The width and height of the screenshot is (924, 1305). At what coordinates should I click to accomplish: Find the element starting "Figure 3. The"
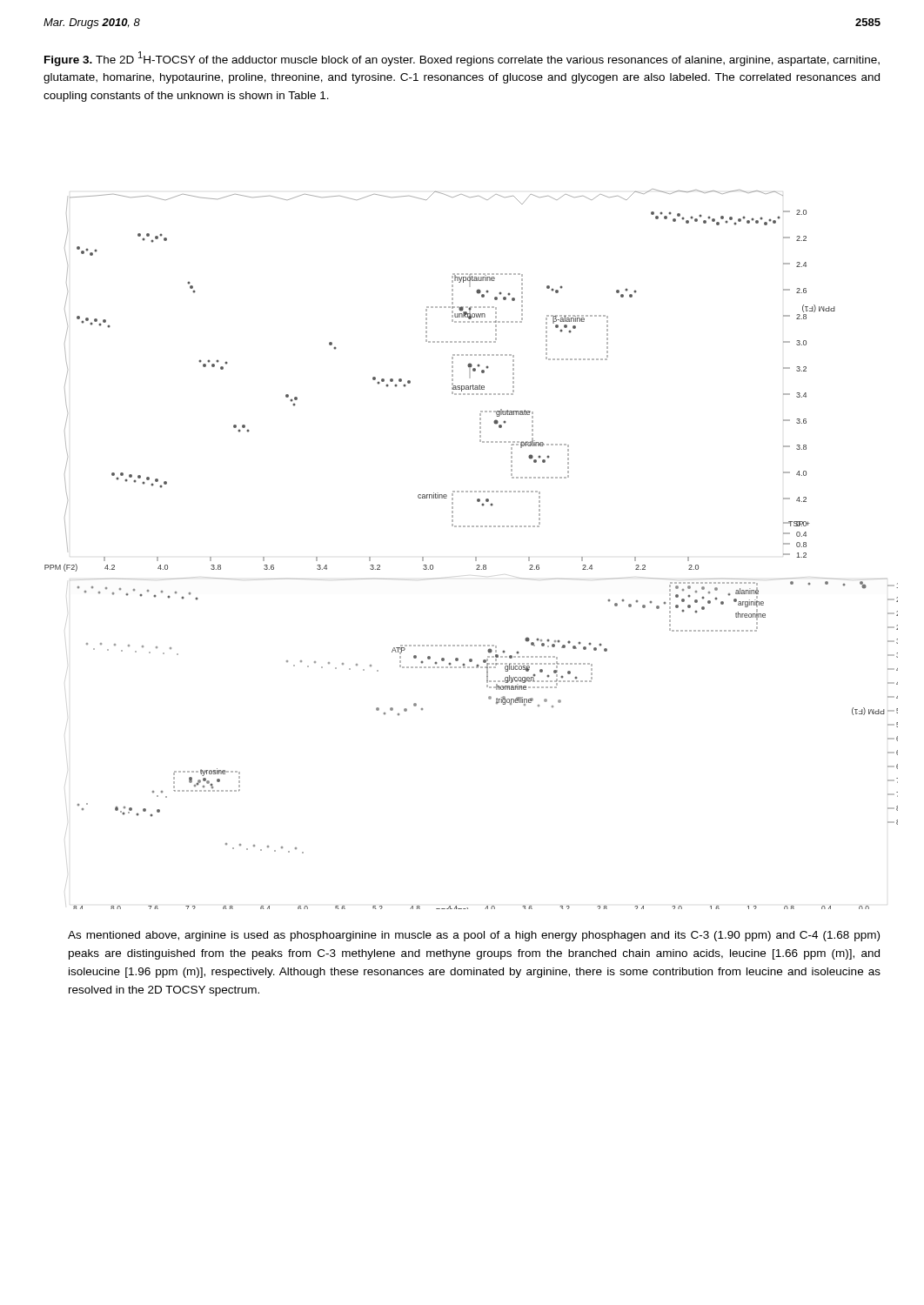click(x=462, y=76)
